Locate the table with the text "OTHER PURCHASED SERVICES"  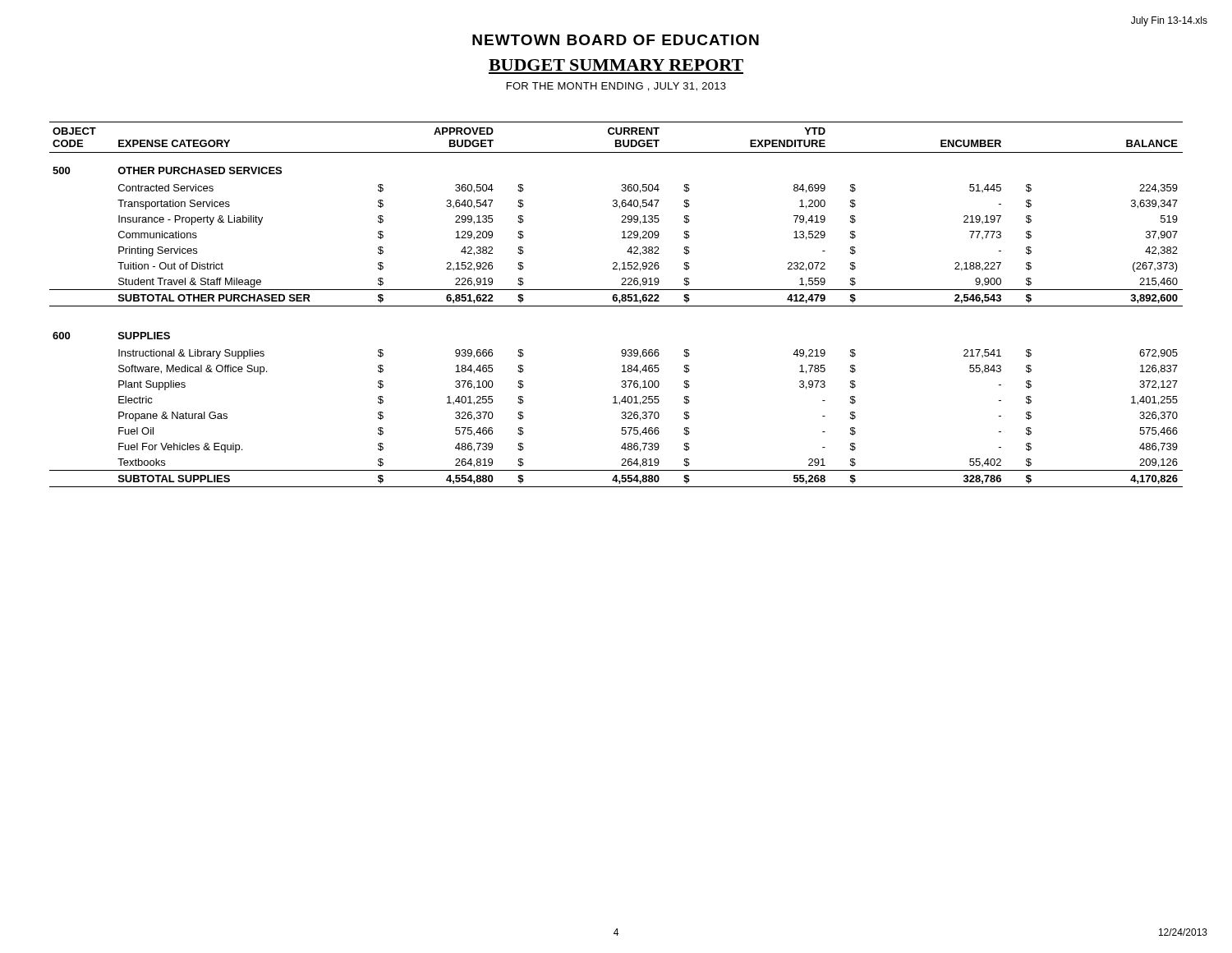click(x=616, y=304)
